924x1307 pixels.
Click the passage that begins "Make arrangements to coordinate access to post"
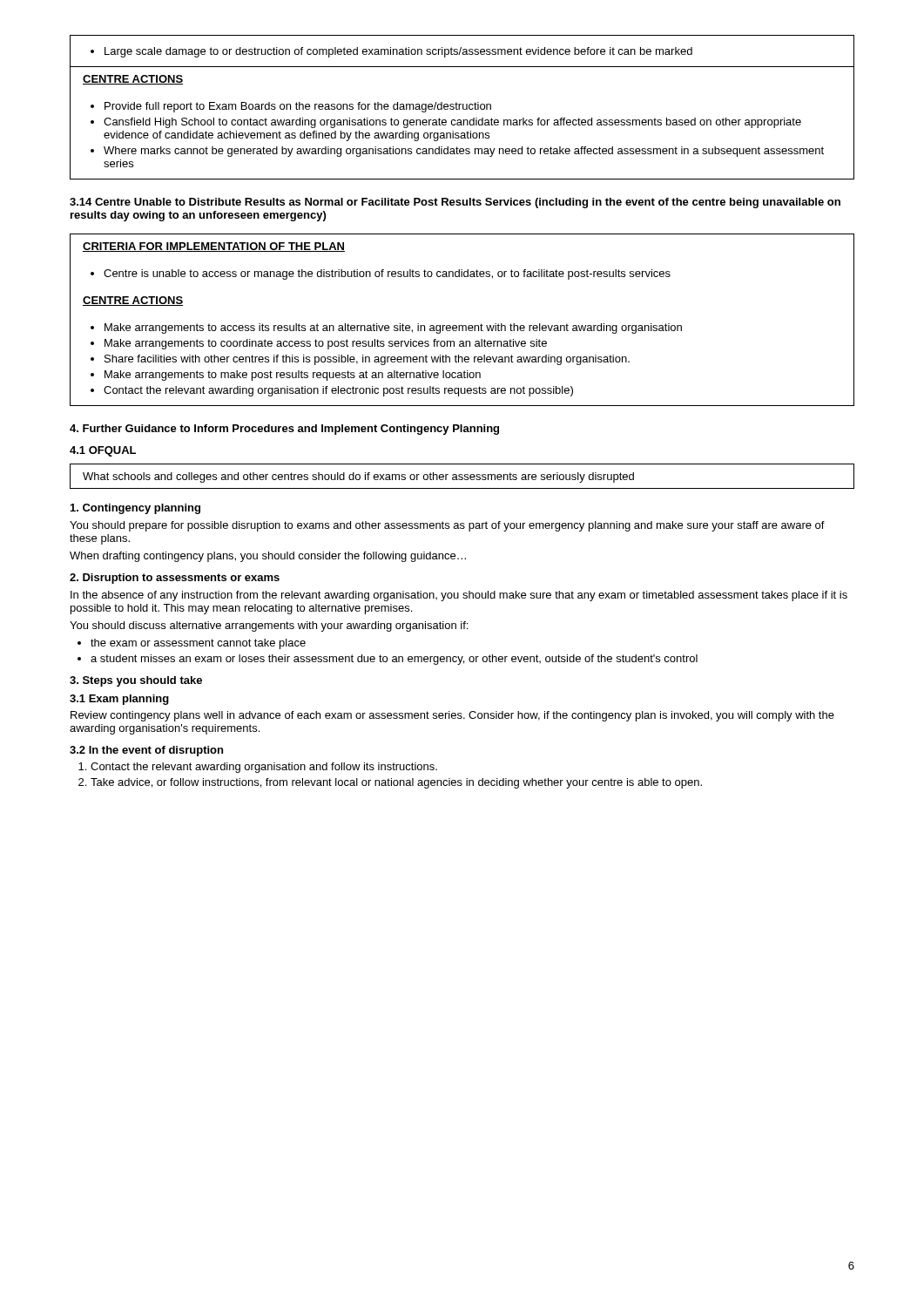coord(325,343)
